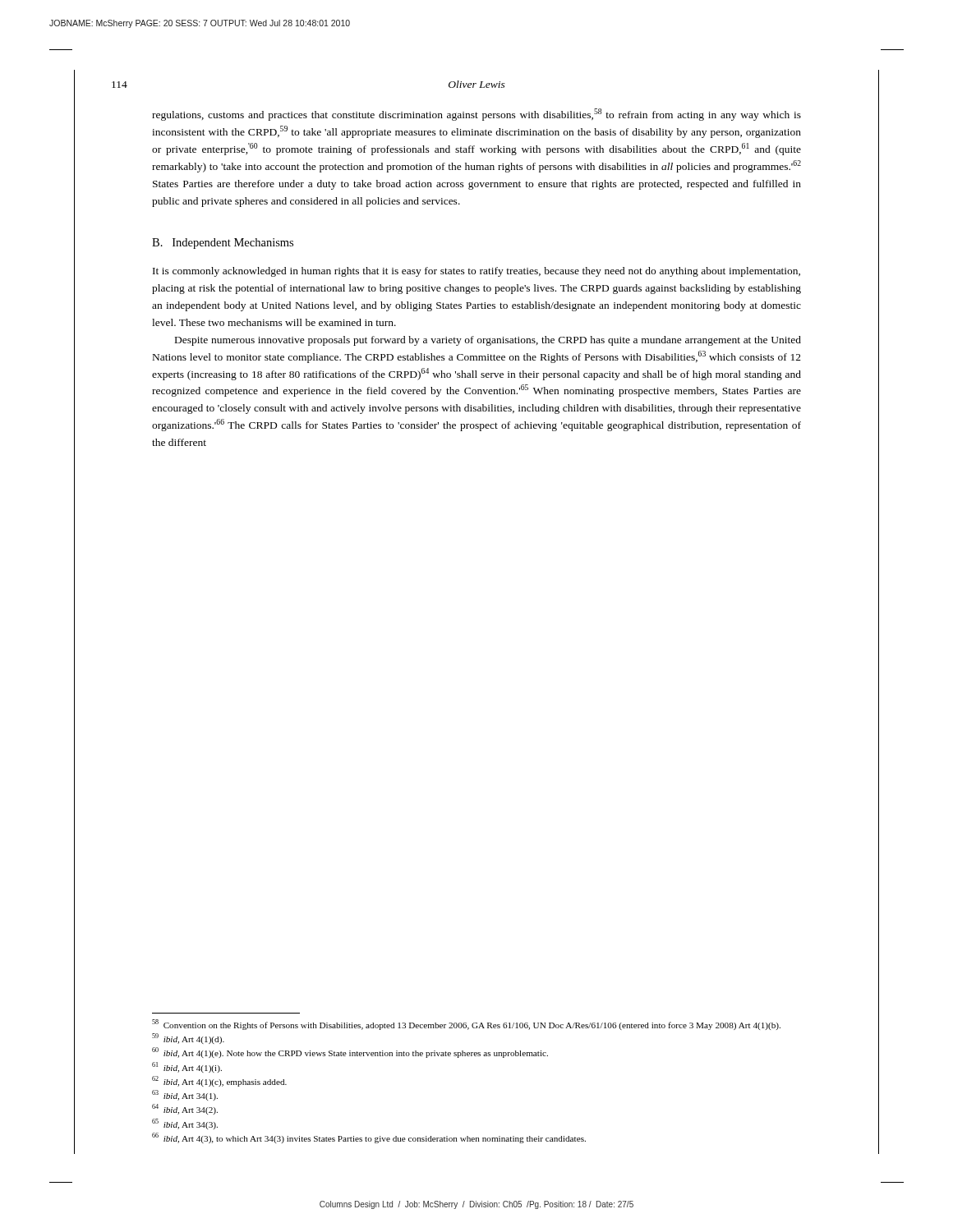The width and height of the screenshot is (953, 1232).
Task: Point to "63 ibid, Art 34(1)."
Action: pyautogui.click(x=185, y=1095)
